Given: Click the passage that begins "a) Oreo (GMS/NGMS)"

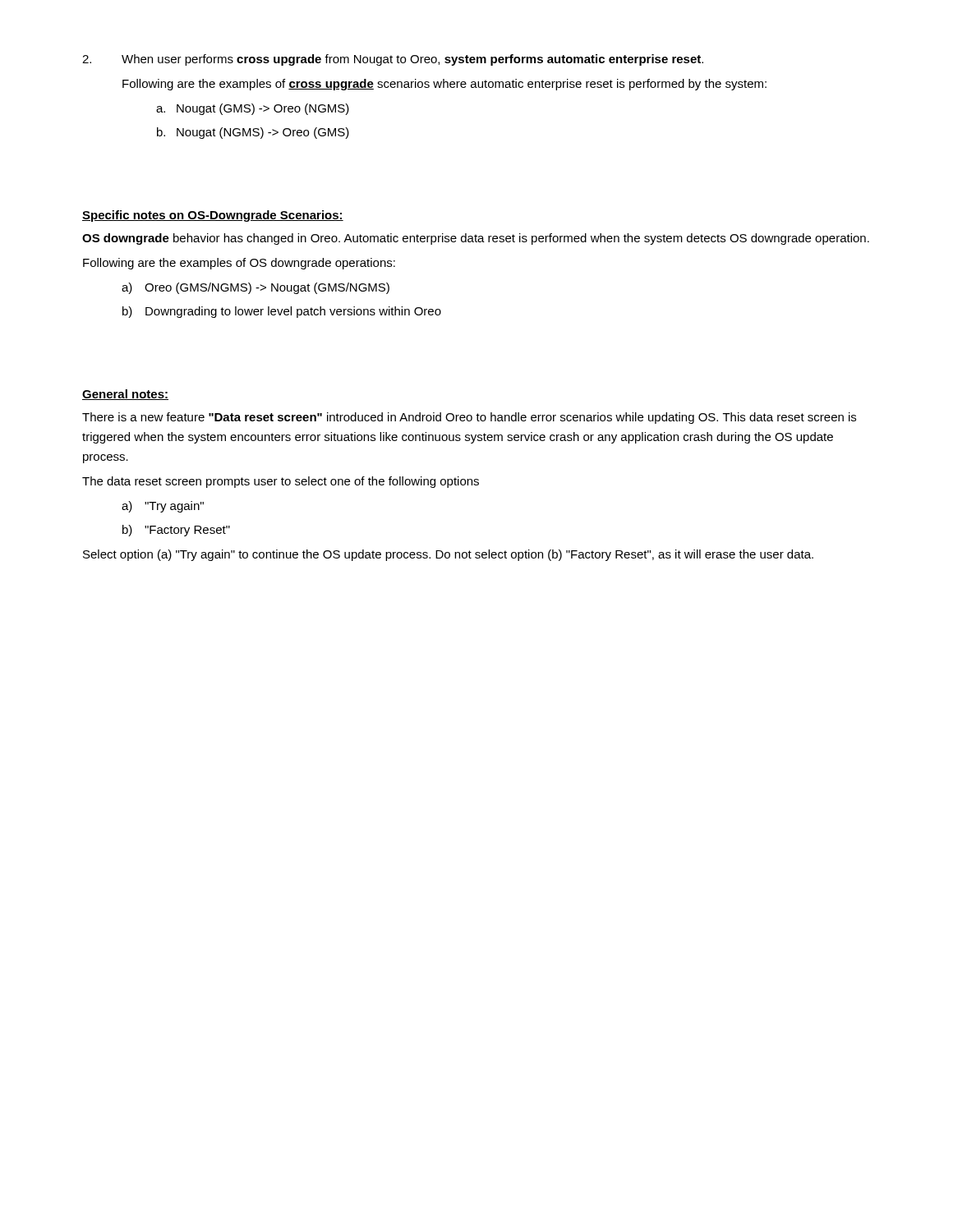Looking at the screenshot, I should coord(256,287).
